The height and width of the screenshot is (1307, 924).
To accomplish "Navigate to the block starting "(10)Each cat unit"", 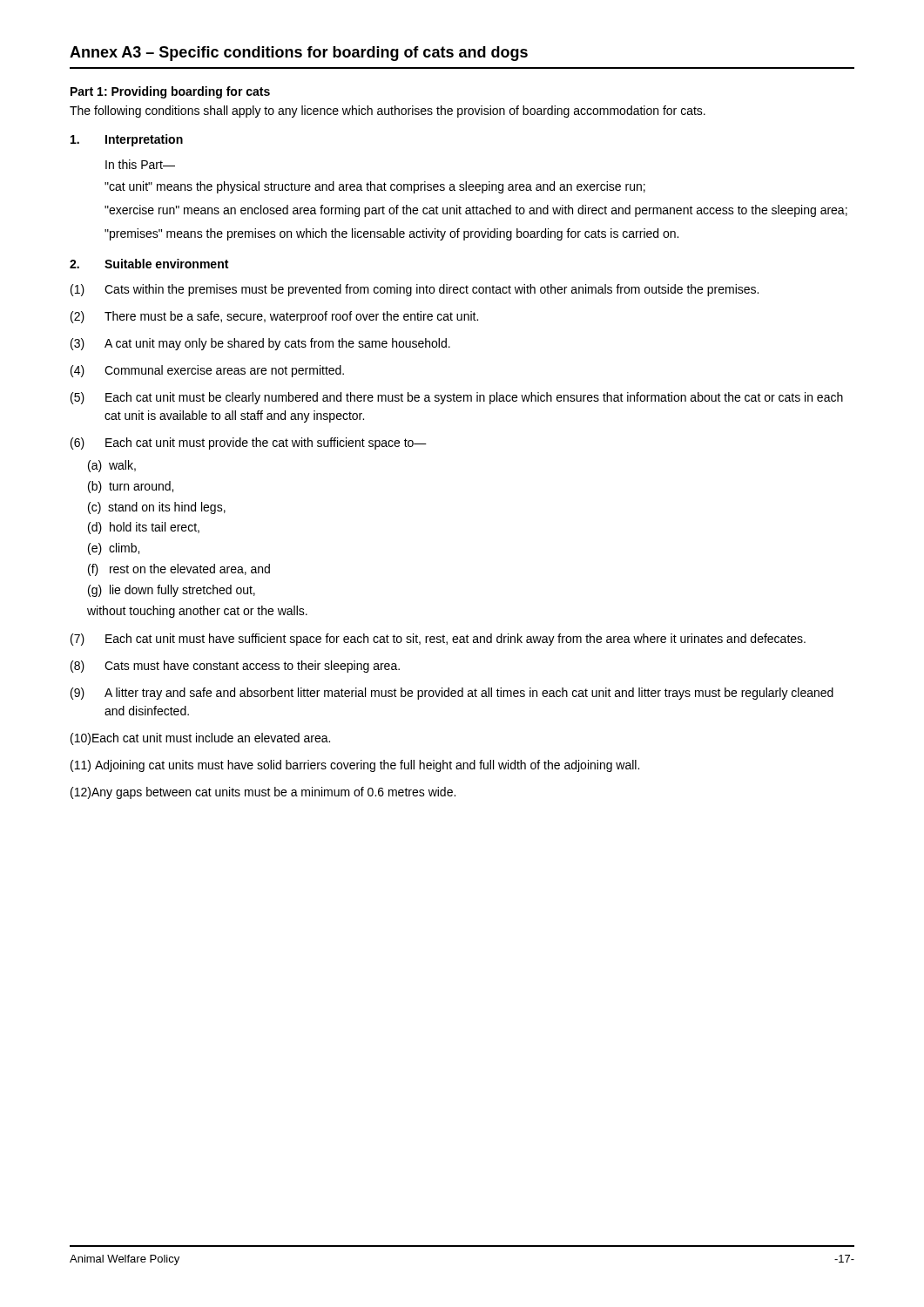I will 200,739.
